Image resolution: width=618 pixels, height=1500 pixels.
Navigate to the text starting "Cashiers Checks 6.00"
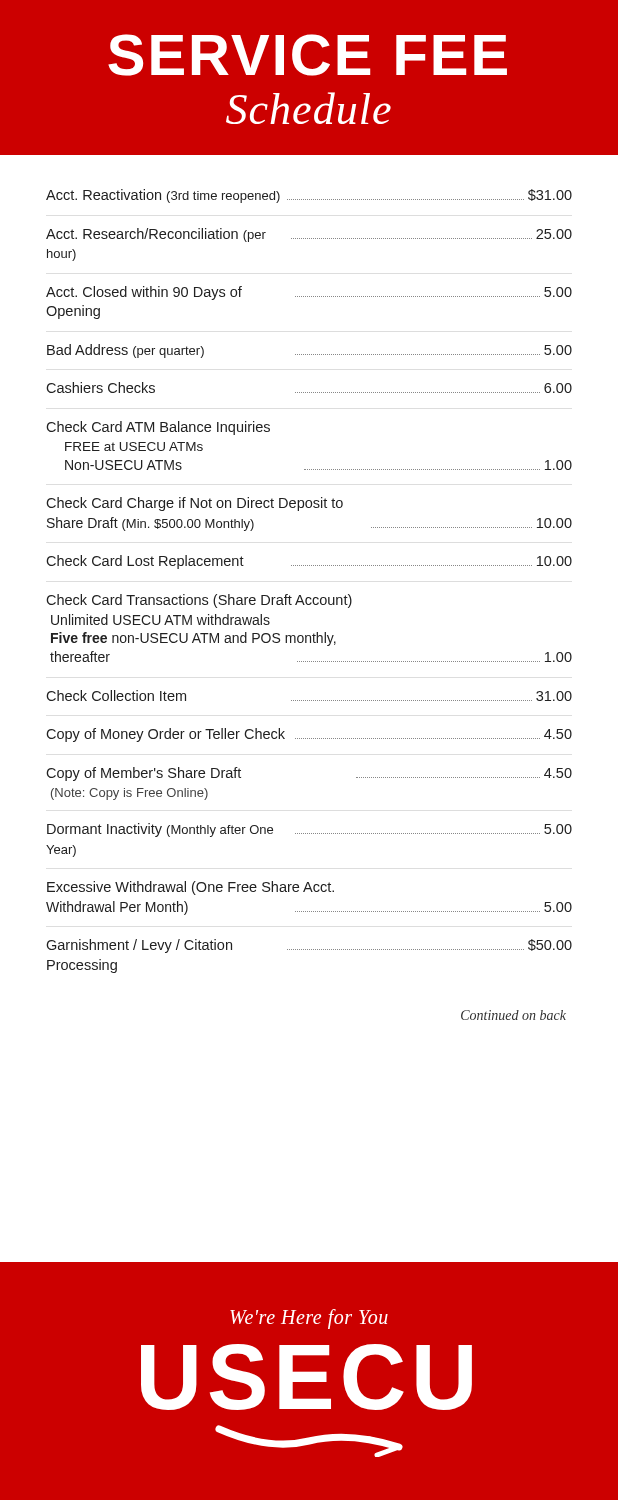click(309, 389)
